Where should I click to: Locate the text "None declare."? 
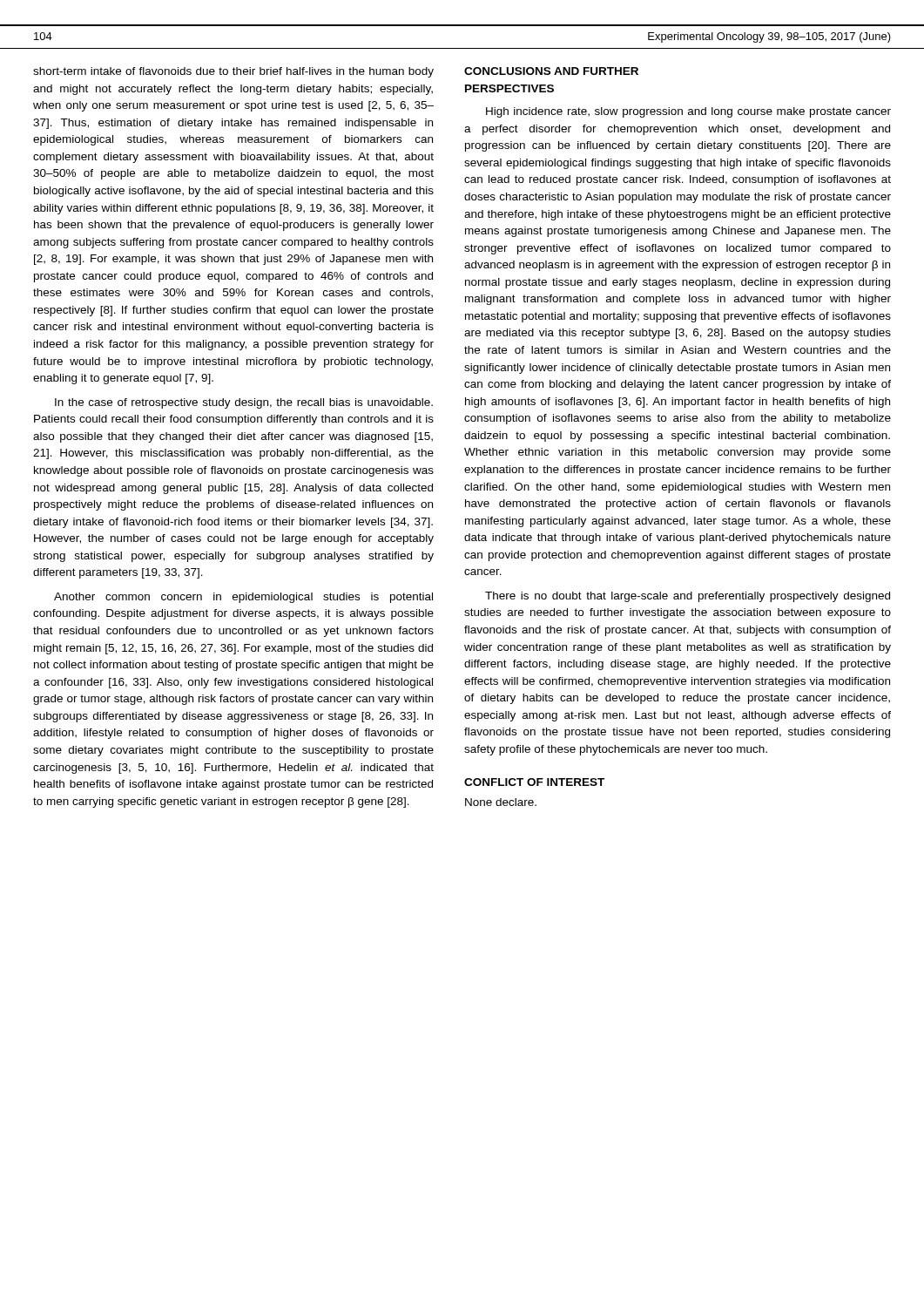pos(501,802)
